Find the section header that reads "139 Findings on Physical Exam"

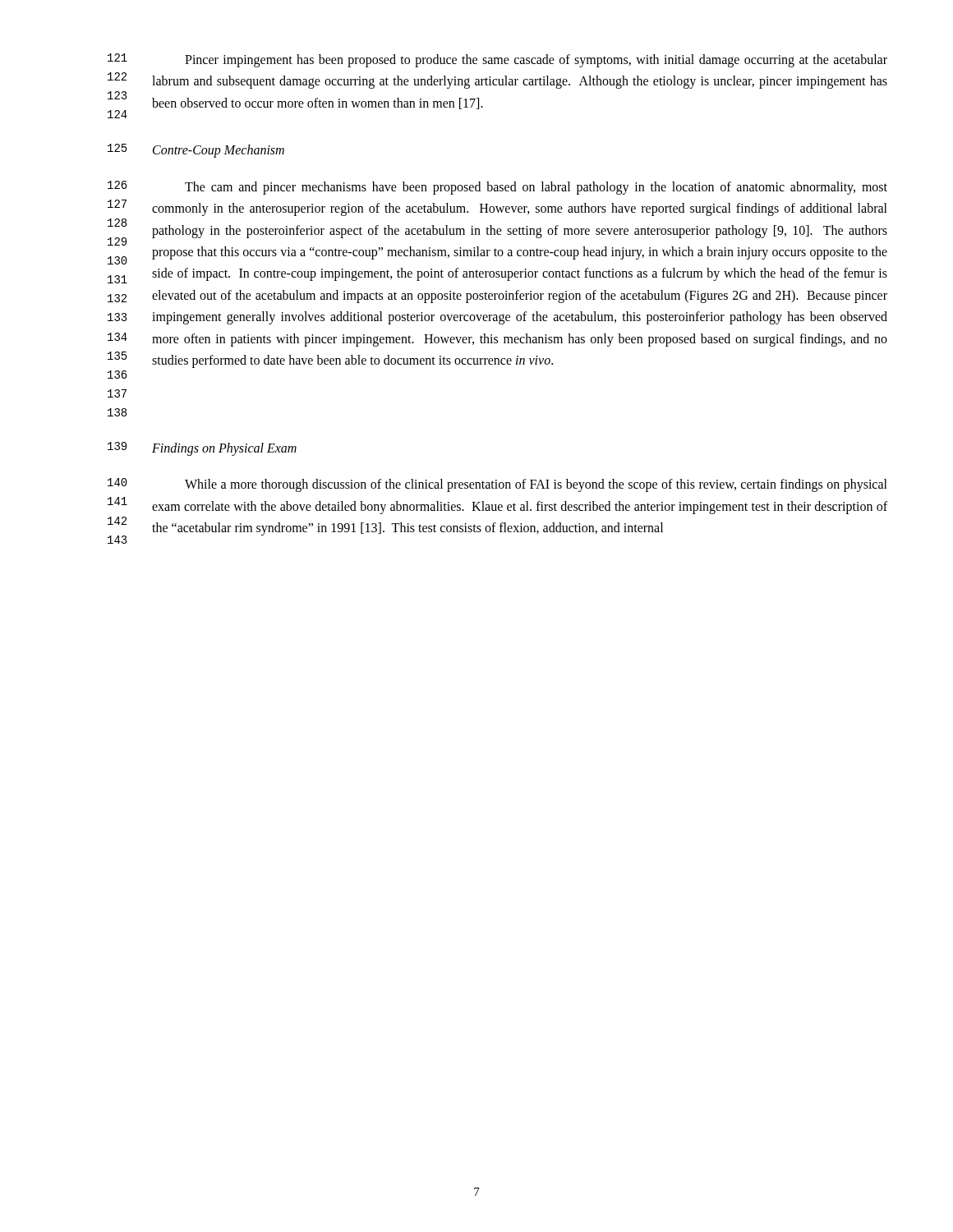coord(202,449)
